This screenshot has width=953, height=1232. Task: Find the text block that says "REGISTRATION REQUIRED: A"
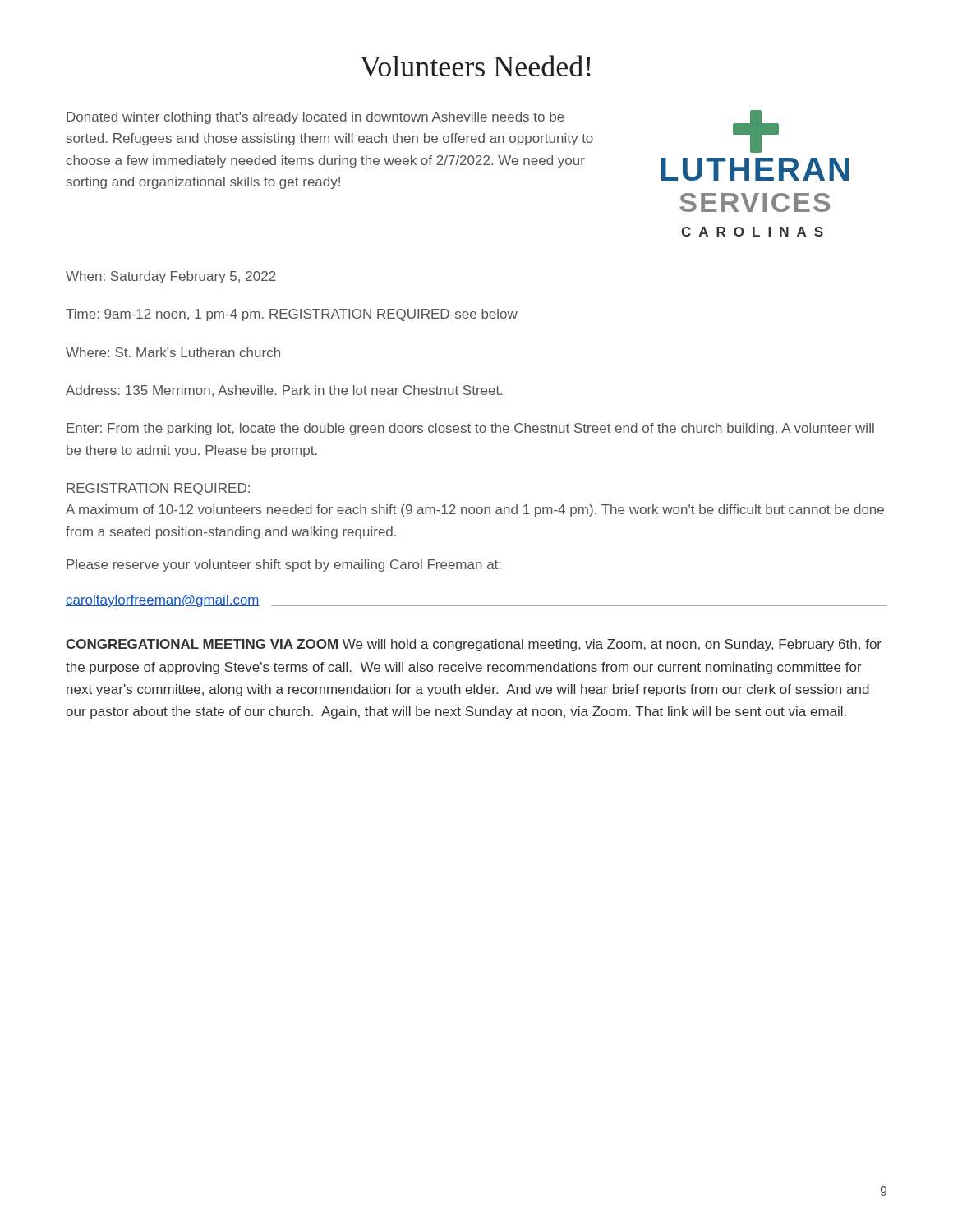pyautogui.click(x=475, y=510)
